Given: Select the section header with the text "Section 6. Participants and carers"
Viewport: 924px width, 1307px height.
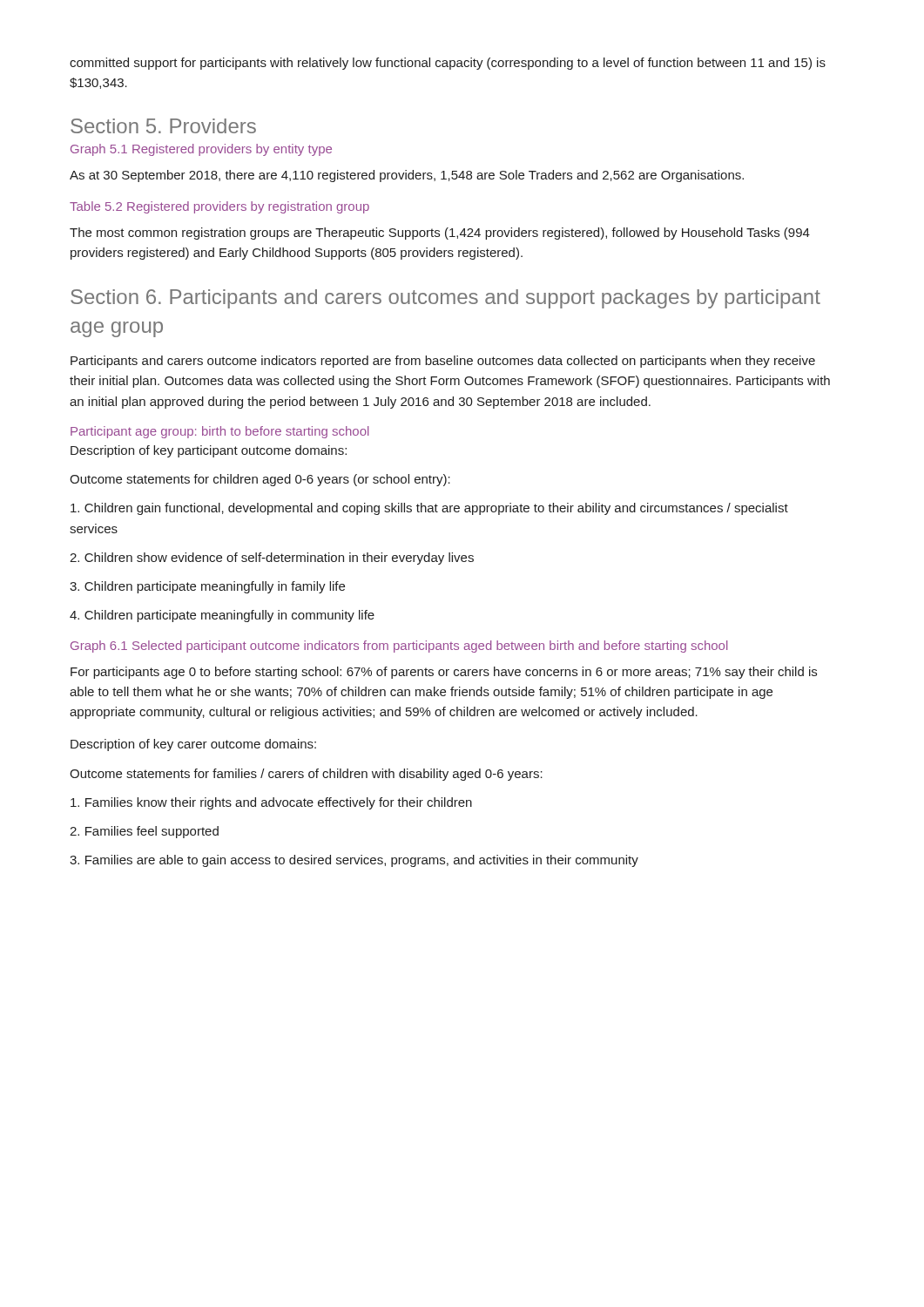Looking at the screenshot, I should coord(445,311).
